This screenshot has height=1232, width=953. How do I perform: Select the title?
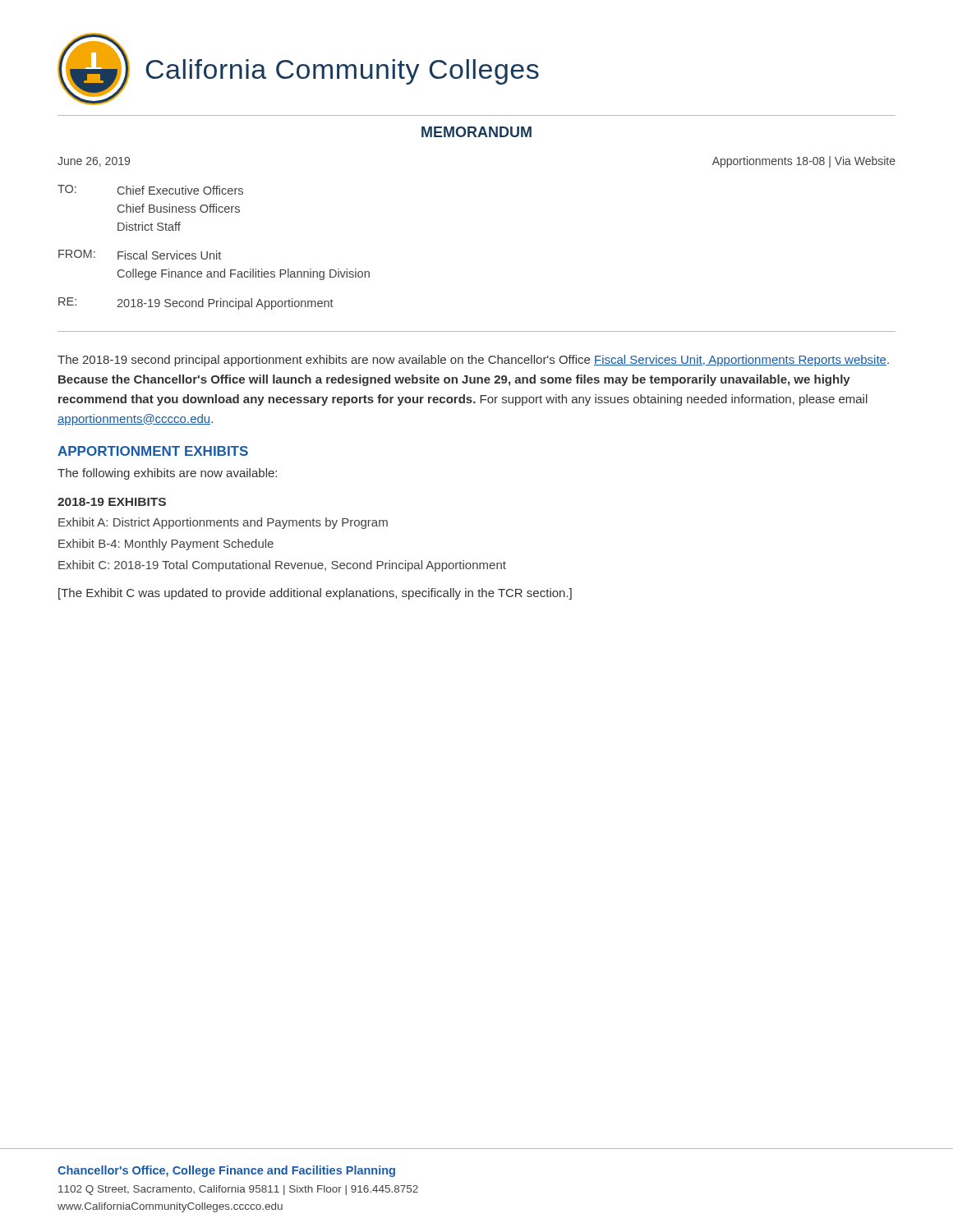pyautogui.click(x=476, y=132)
